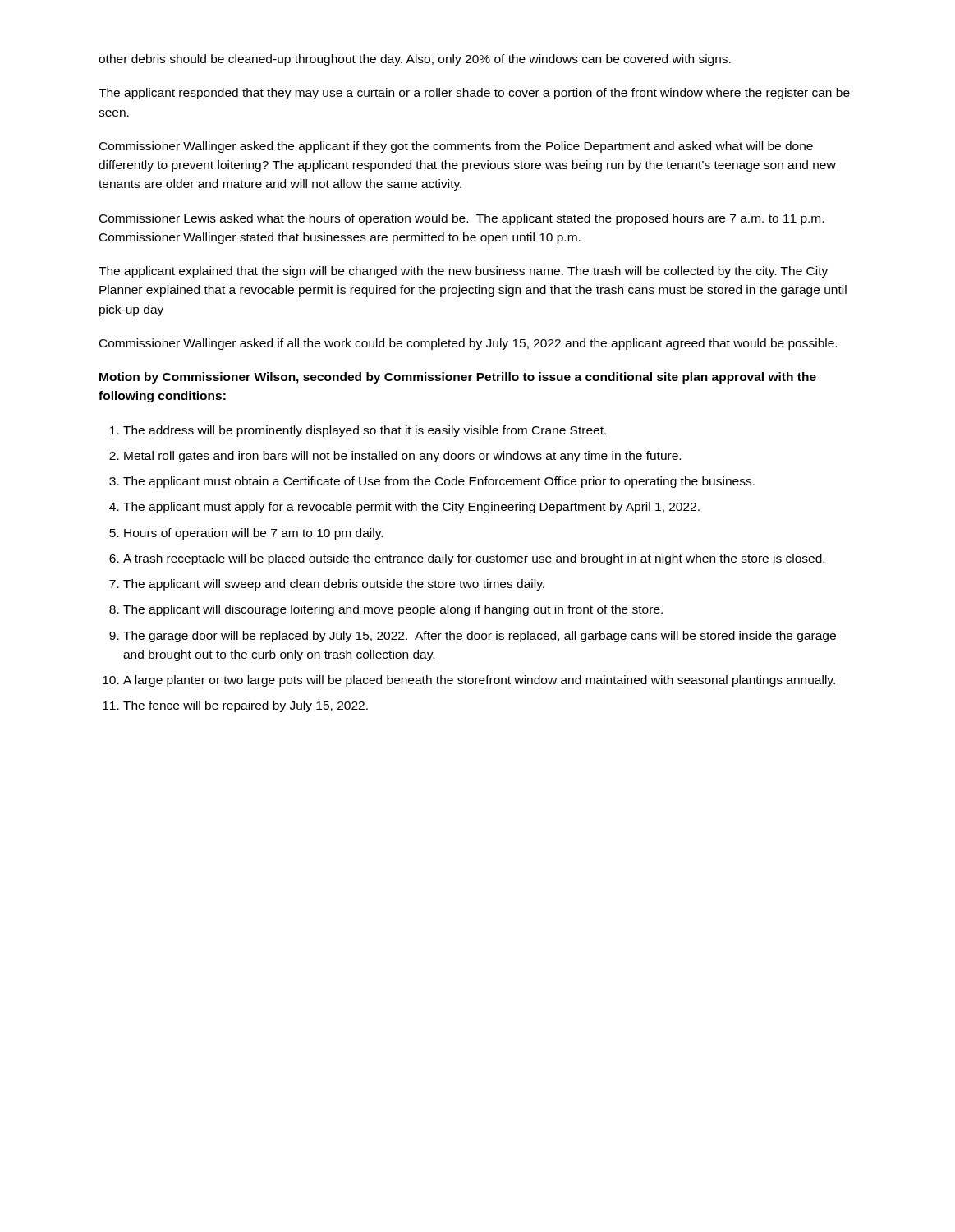Navigate to the text starting "The applicant will discourage"

pyautogui.click(x=490, y=609)
